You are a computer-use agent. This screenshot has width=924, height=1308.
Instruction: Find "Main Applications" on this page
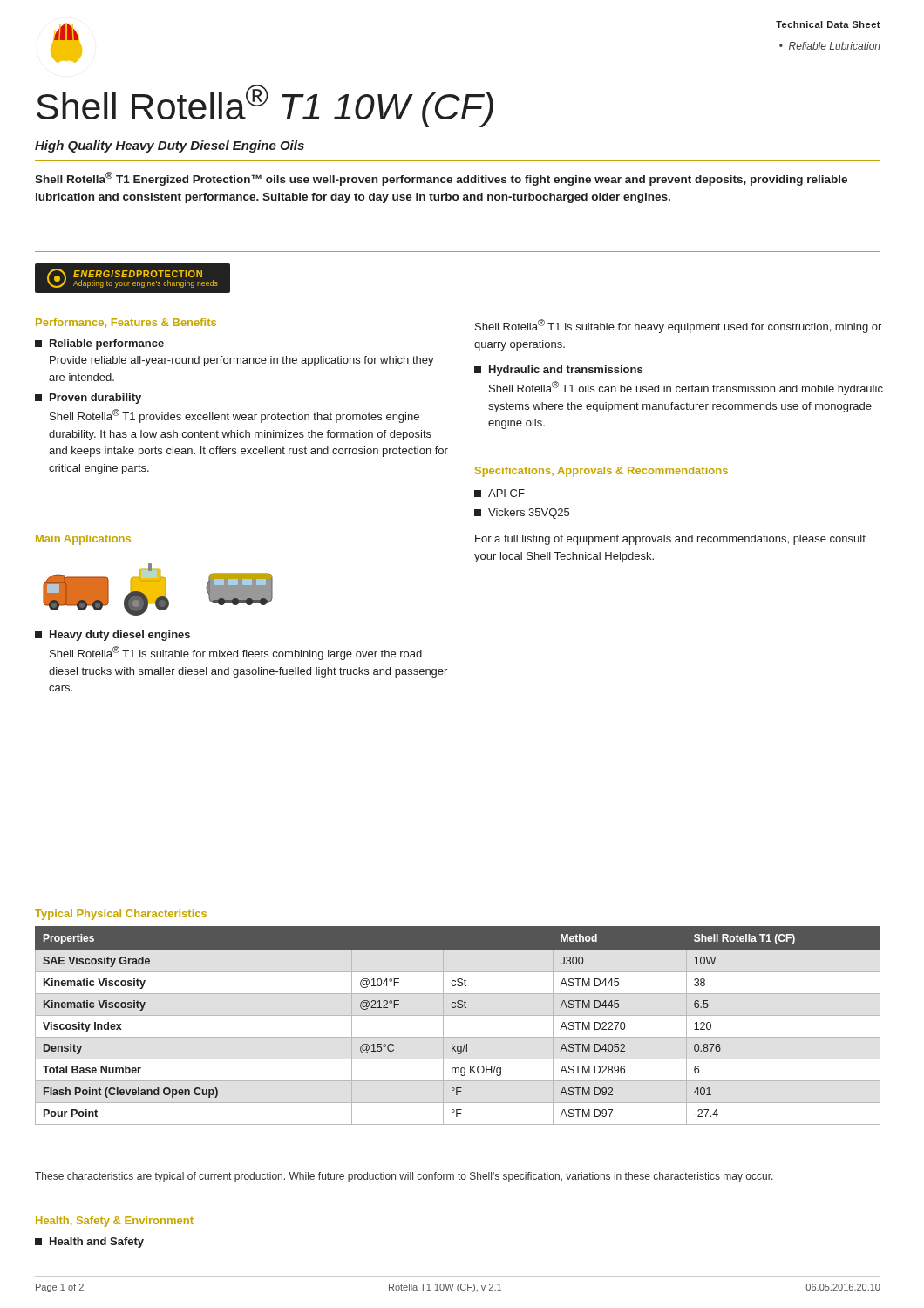(x=83, y=539)
